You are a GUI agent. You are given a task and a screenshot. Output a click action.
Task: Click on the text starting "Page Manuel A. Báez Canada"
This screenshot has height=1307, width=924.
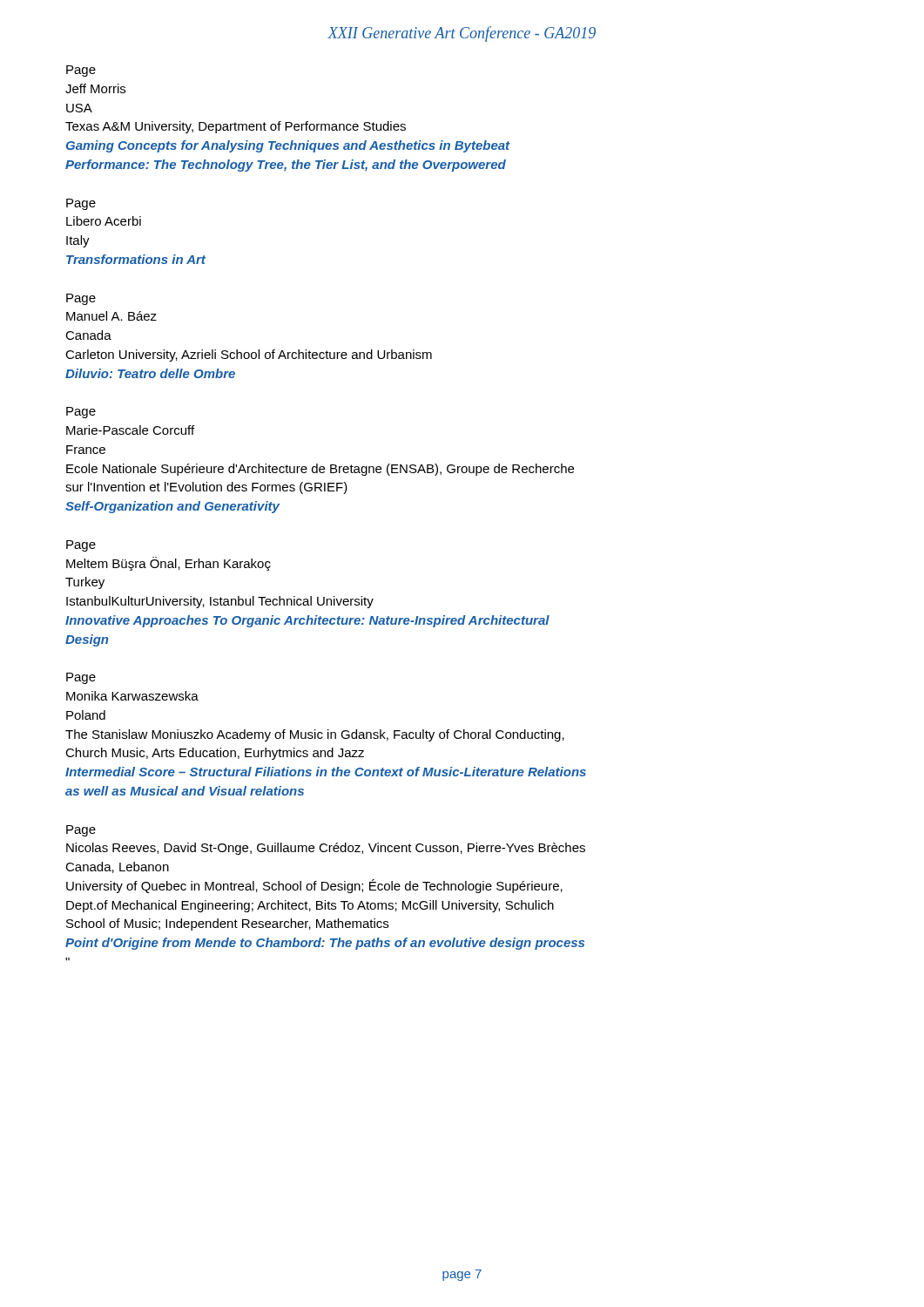tap(81, 299)
